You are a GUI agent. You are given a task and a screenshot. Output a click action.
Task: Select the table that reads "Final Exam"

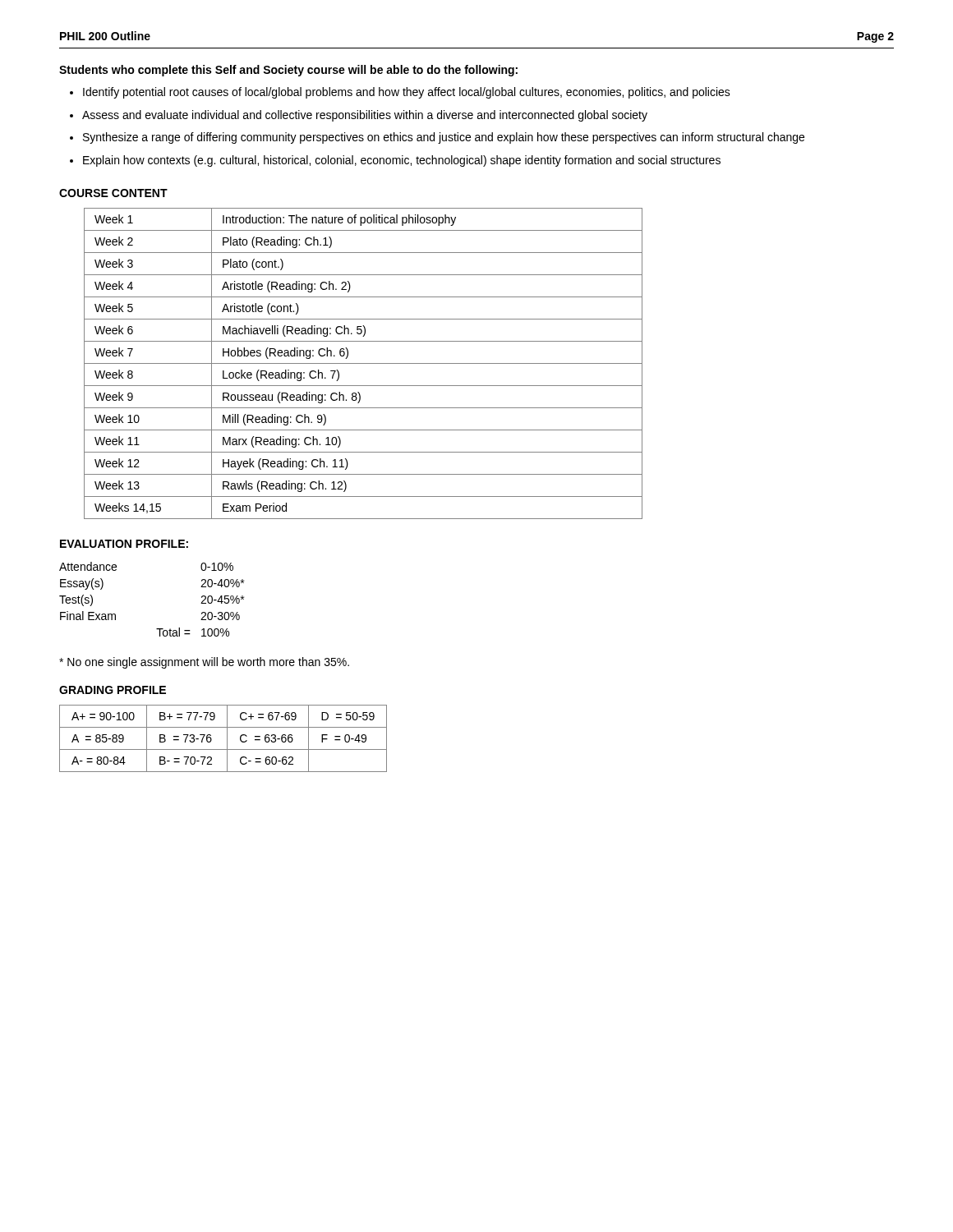pos(476,600)
